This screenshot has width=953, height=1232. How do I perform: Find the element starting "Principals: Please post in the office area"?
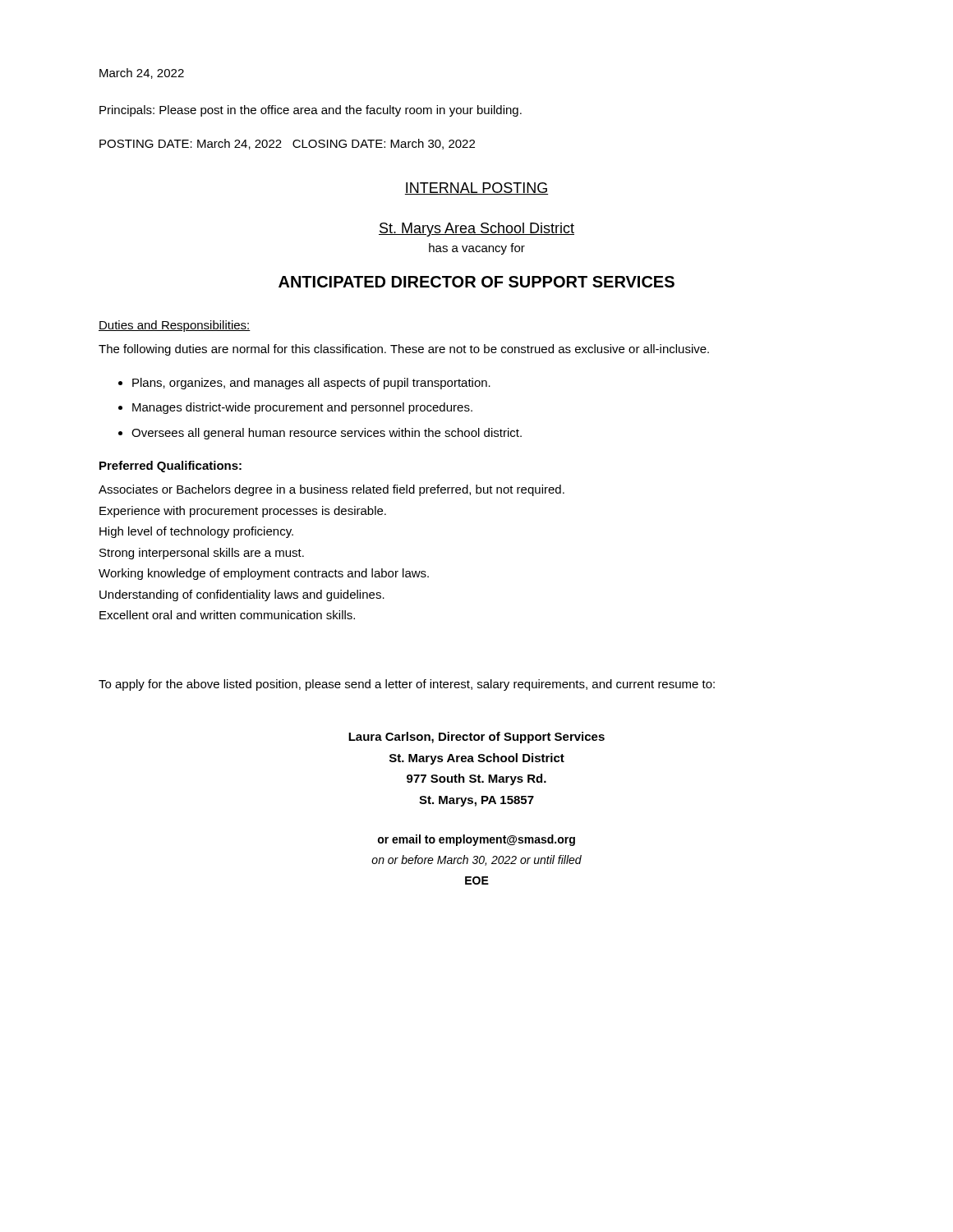point(310,110)
